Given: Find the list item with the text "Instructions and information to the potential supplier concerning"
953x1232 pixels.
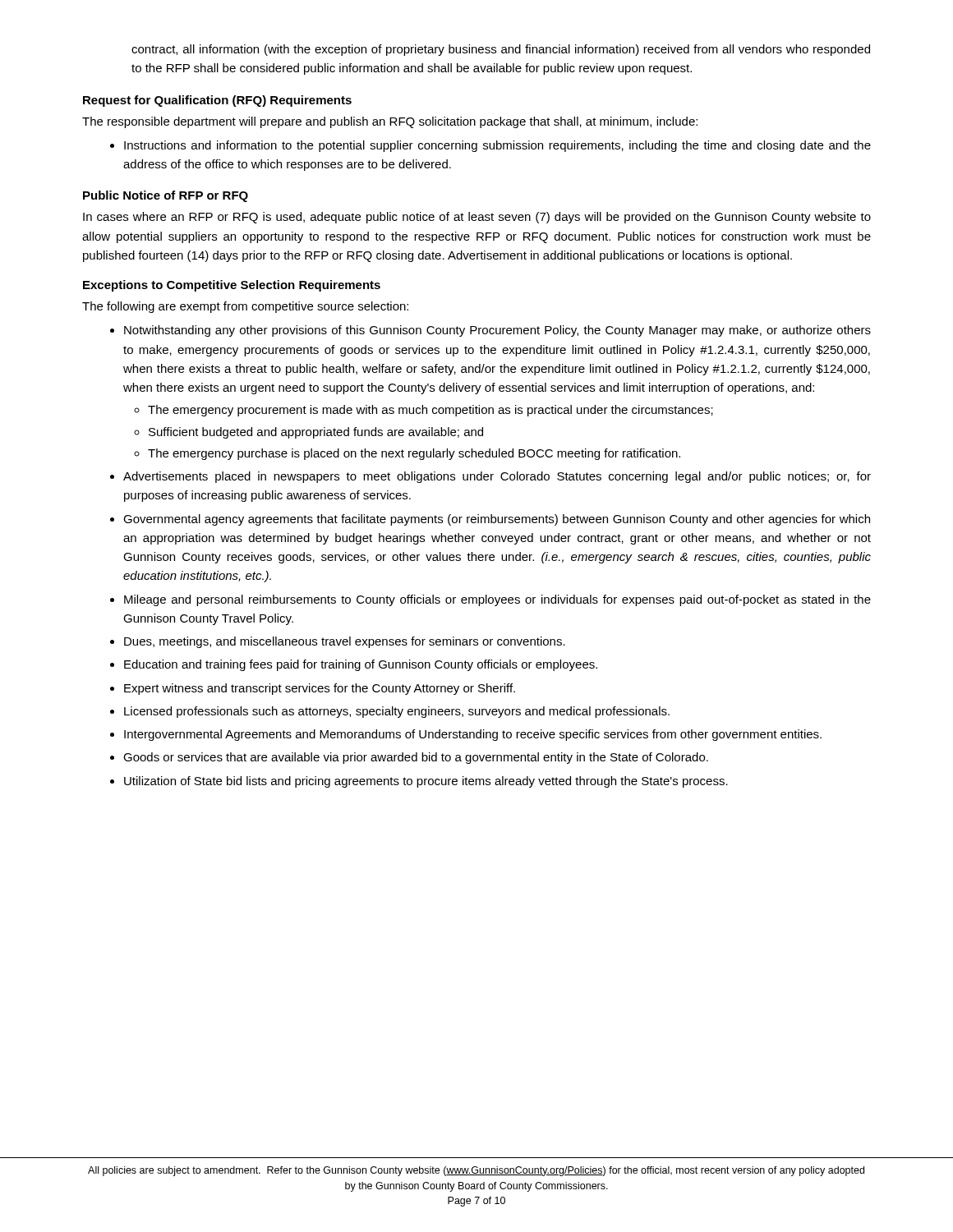Looking at the screenshot, I should click(497, 154).
